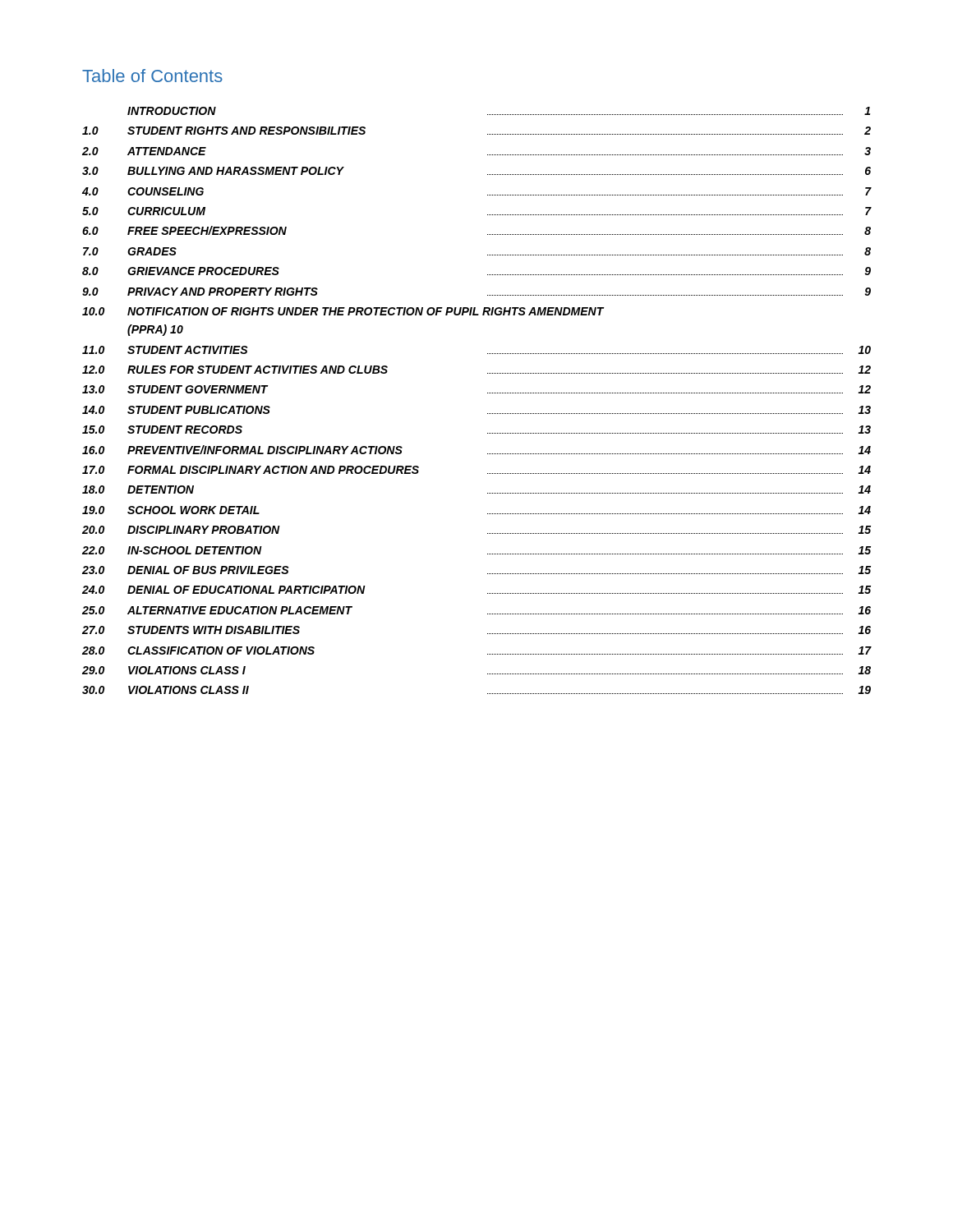Click on the list item that says "10.0 NOTIFICATION OF RIGHTS UNDER THE PROTECTION"
The width and height of the screenshot is (953, 1232).
pos(476,321)
